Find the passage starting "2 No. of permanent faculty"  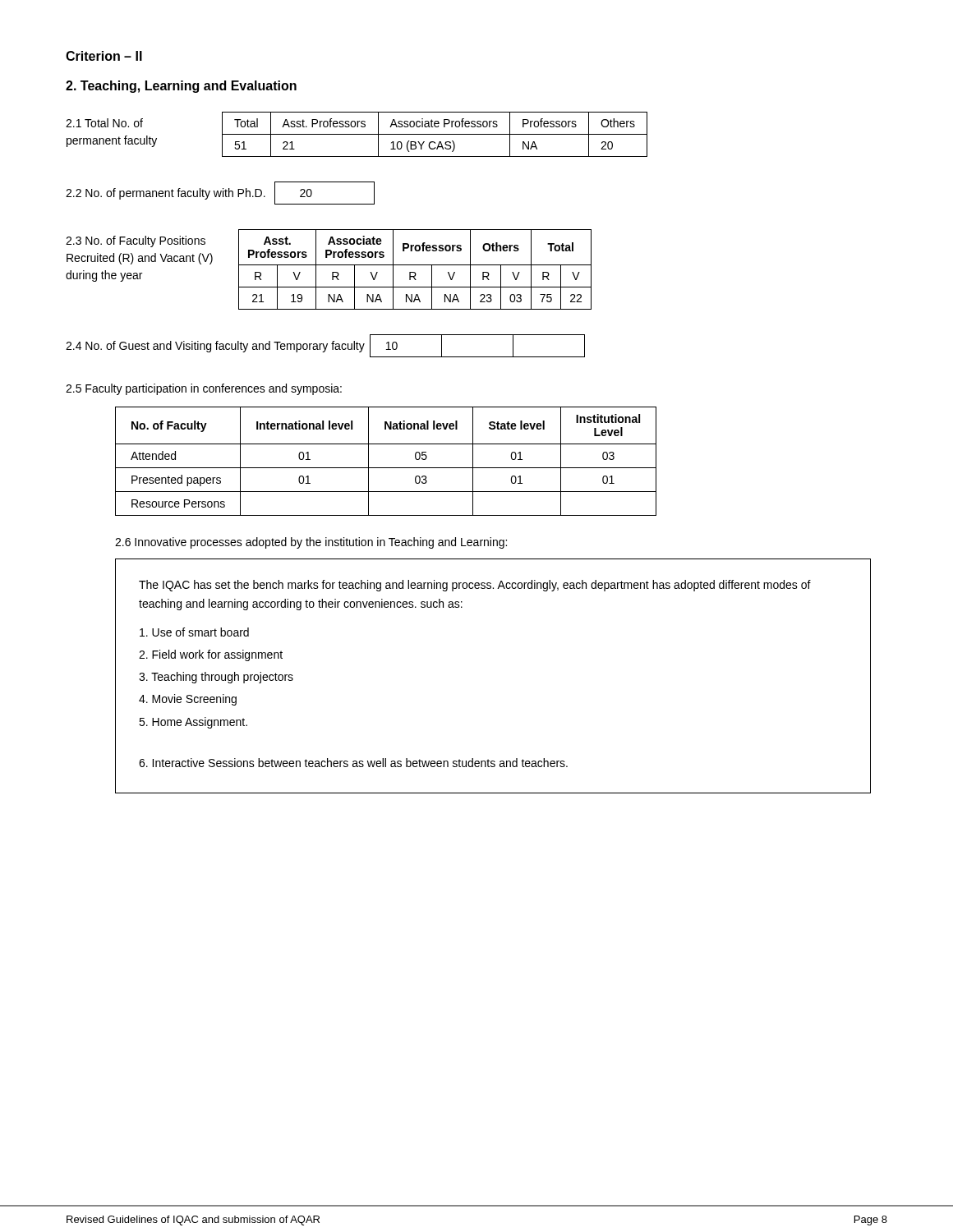pos(166,193)
